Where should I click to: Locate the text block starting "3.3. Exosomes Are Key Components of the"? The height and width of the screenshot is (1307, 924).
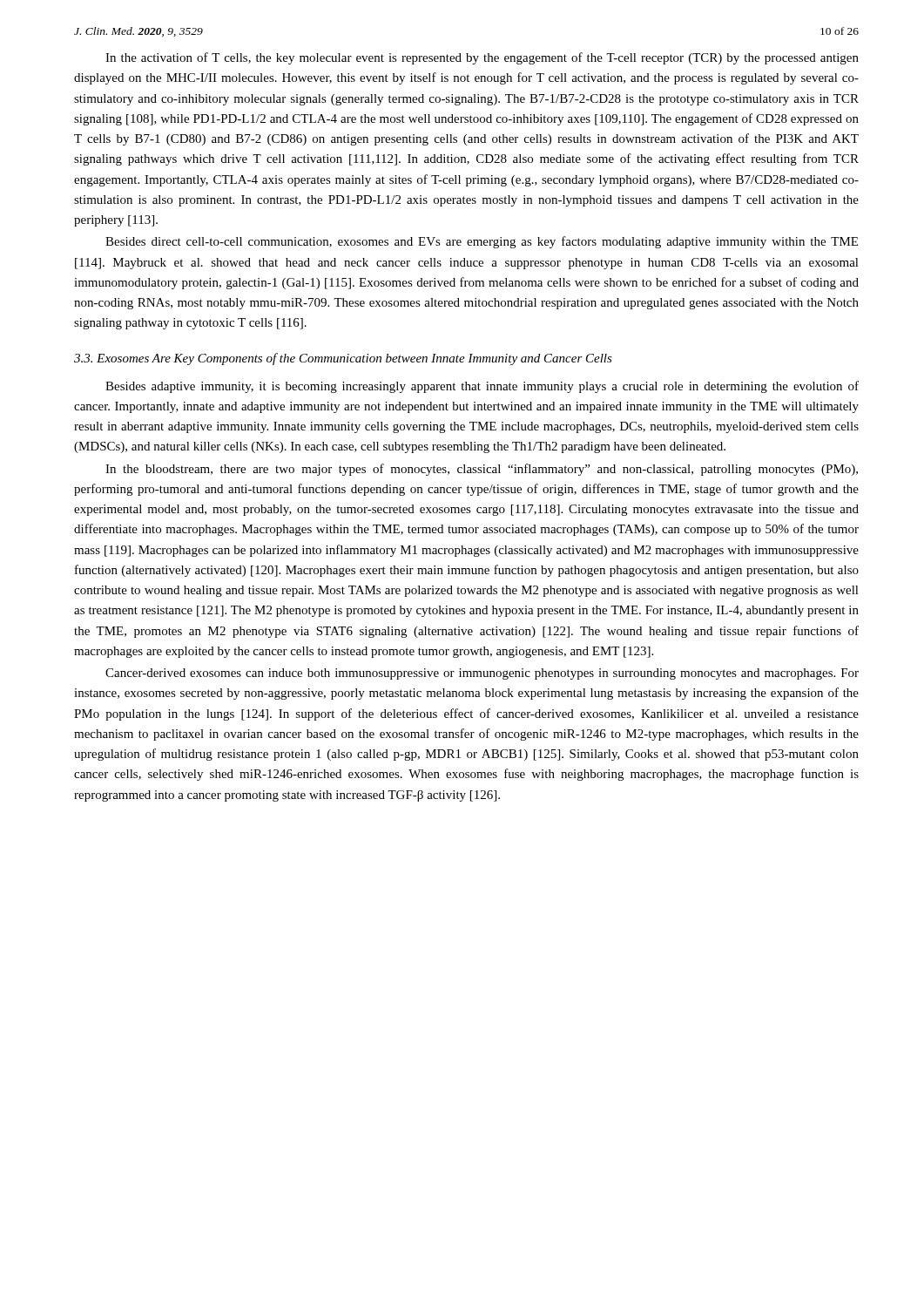pos(343,358)
